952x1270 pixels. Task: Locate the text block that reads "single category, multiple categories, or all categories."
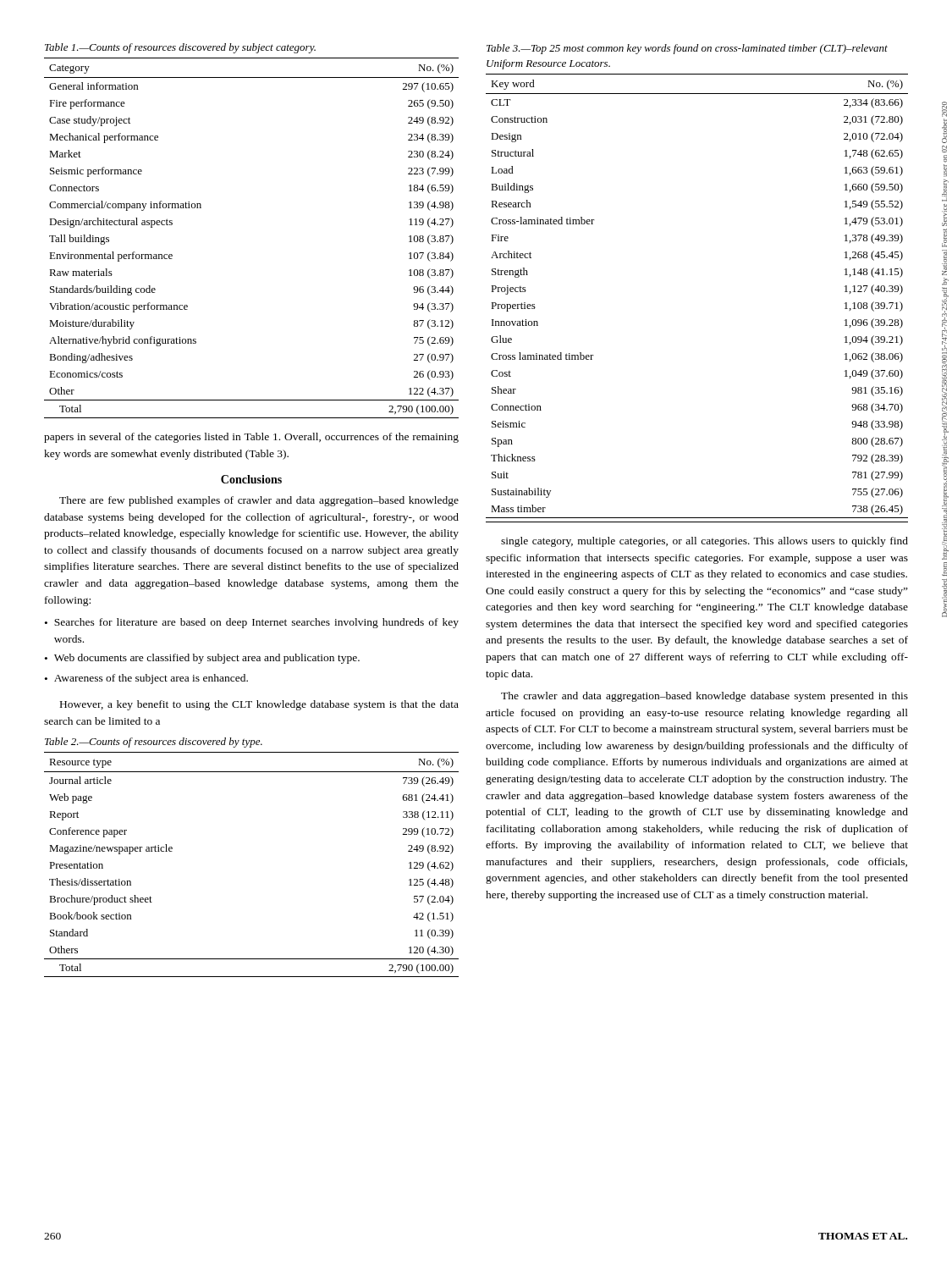[697, 607]
